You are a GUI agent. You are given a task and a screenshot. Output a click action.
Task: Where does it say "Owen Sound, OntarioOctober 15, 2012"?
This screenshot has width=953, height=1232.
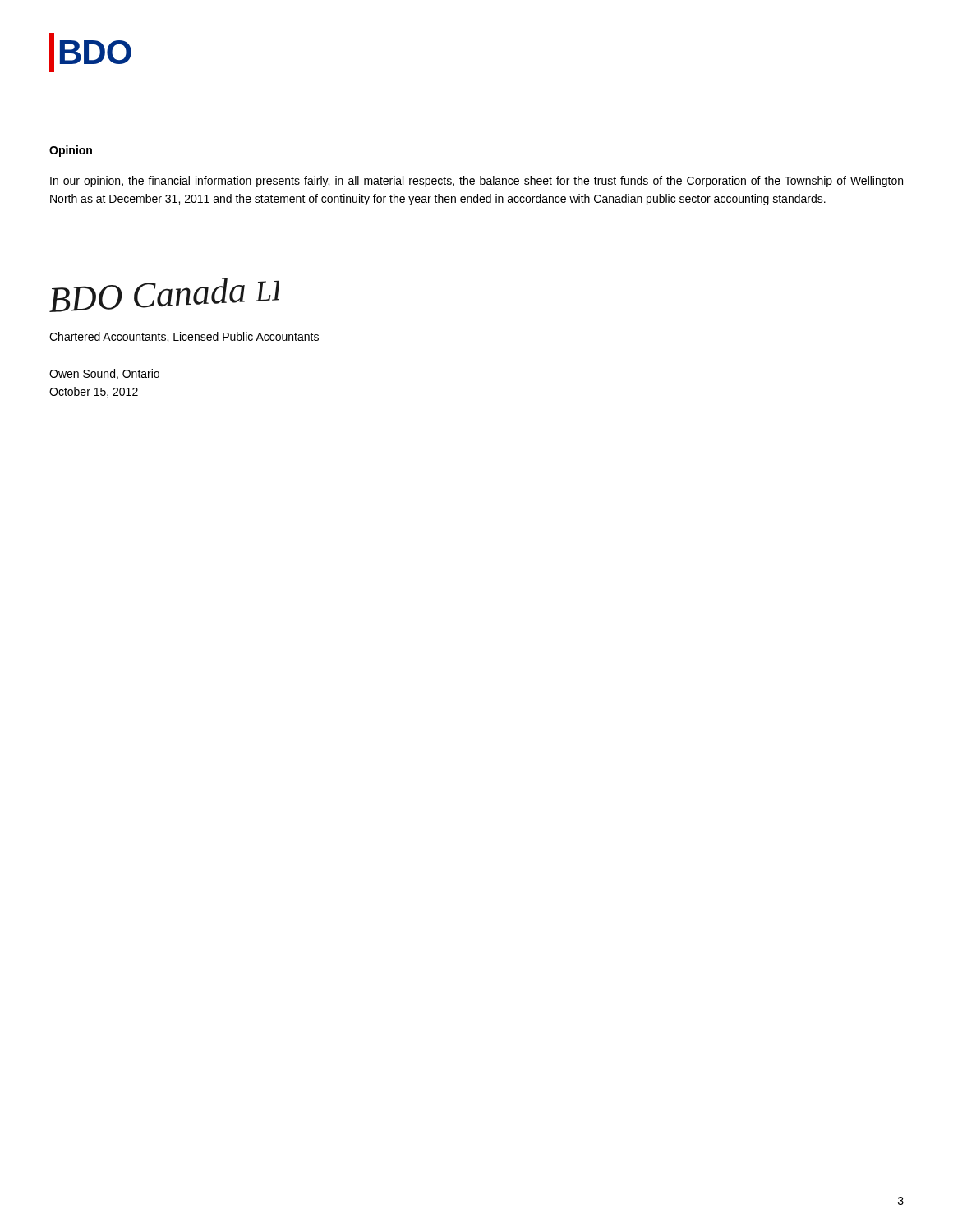(105, 383)
